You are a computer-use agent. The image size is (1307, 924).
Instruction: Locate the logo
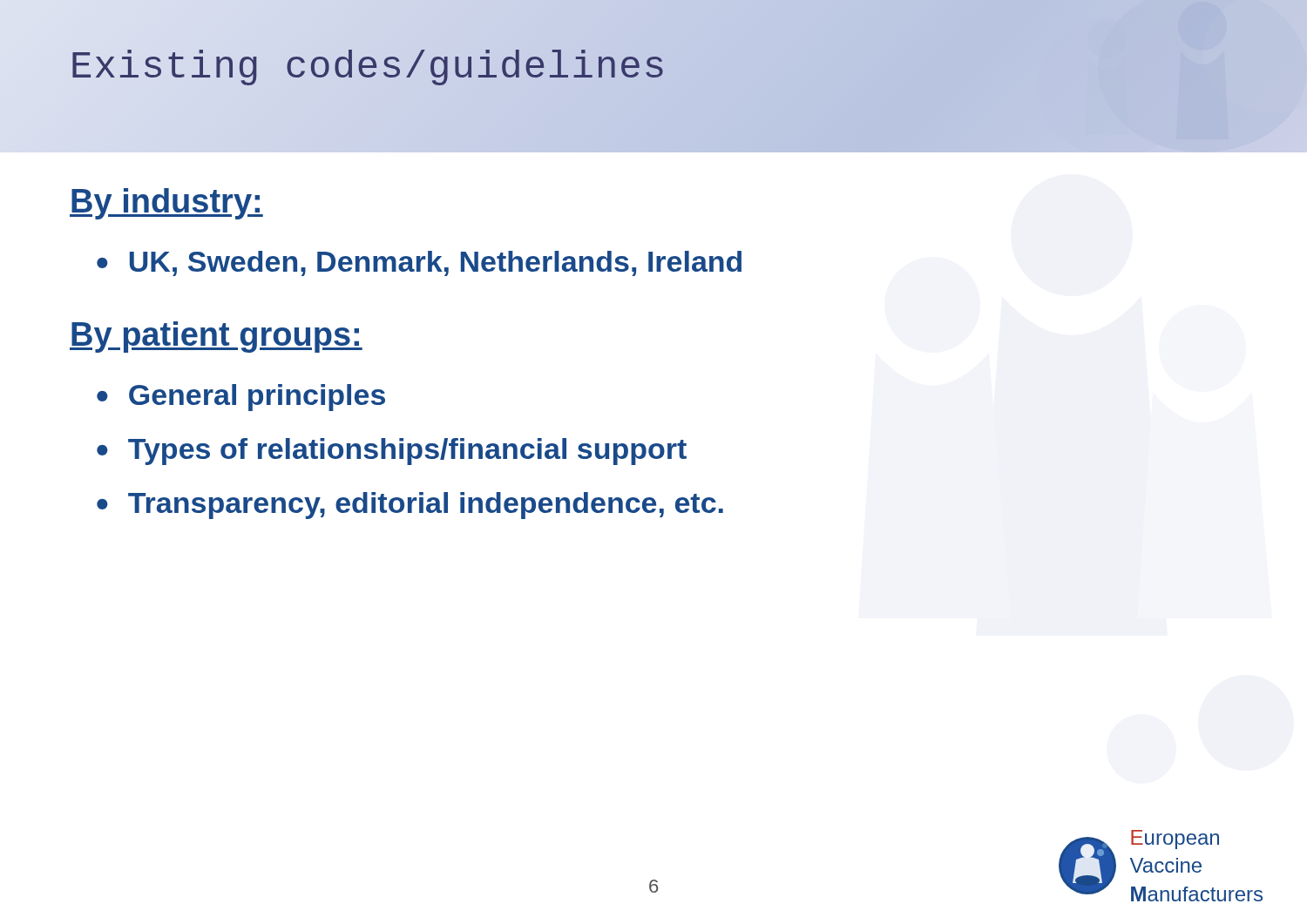(x=1160, y=866)
